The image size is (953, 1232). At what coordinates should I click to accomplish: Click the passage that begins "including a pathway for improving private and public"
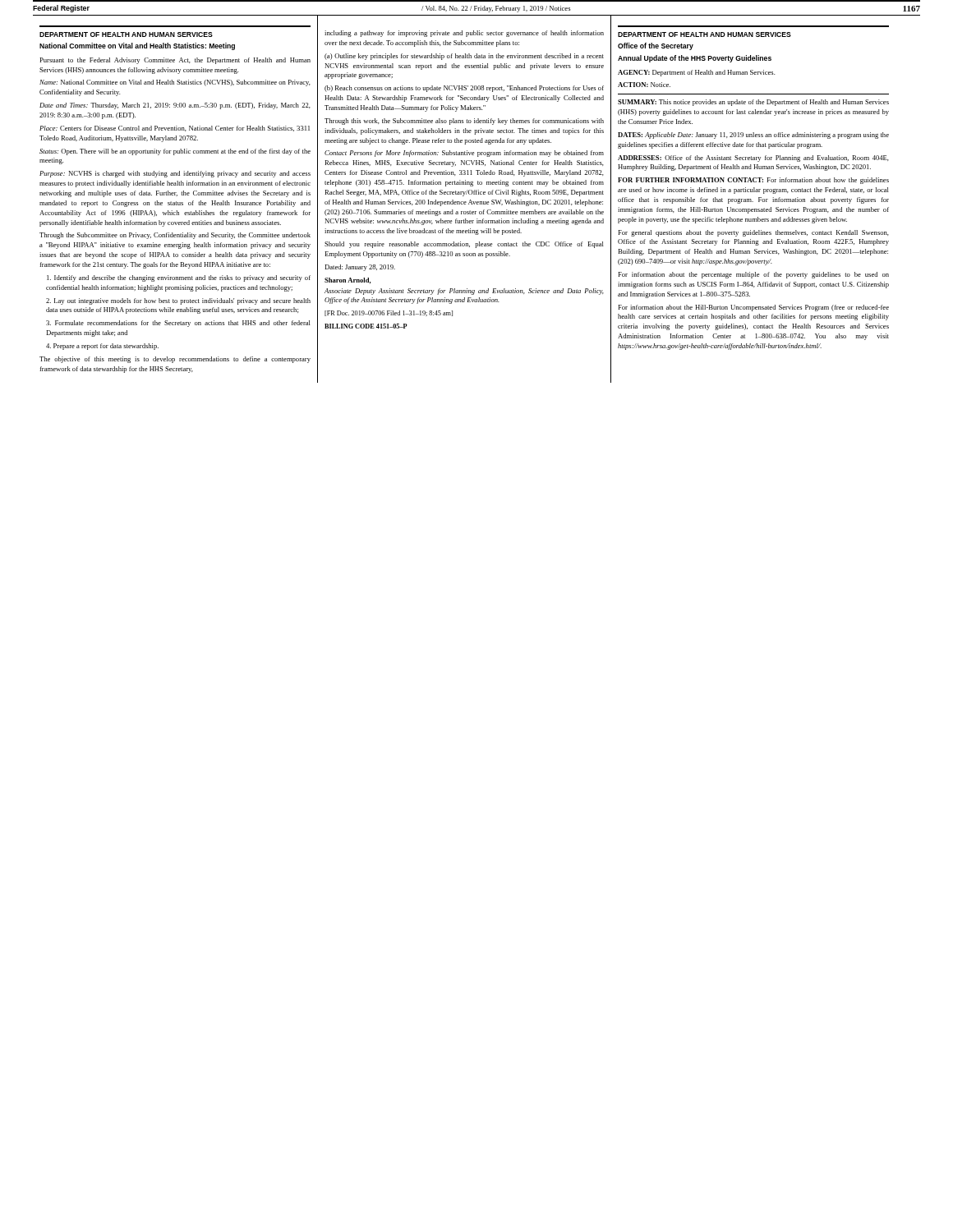[464, 151]
